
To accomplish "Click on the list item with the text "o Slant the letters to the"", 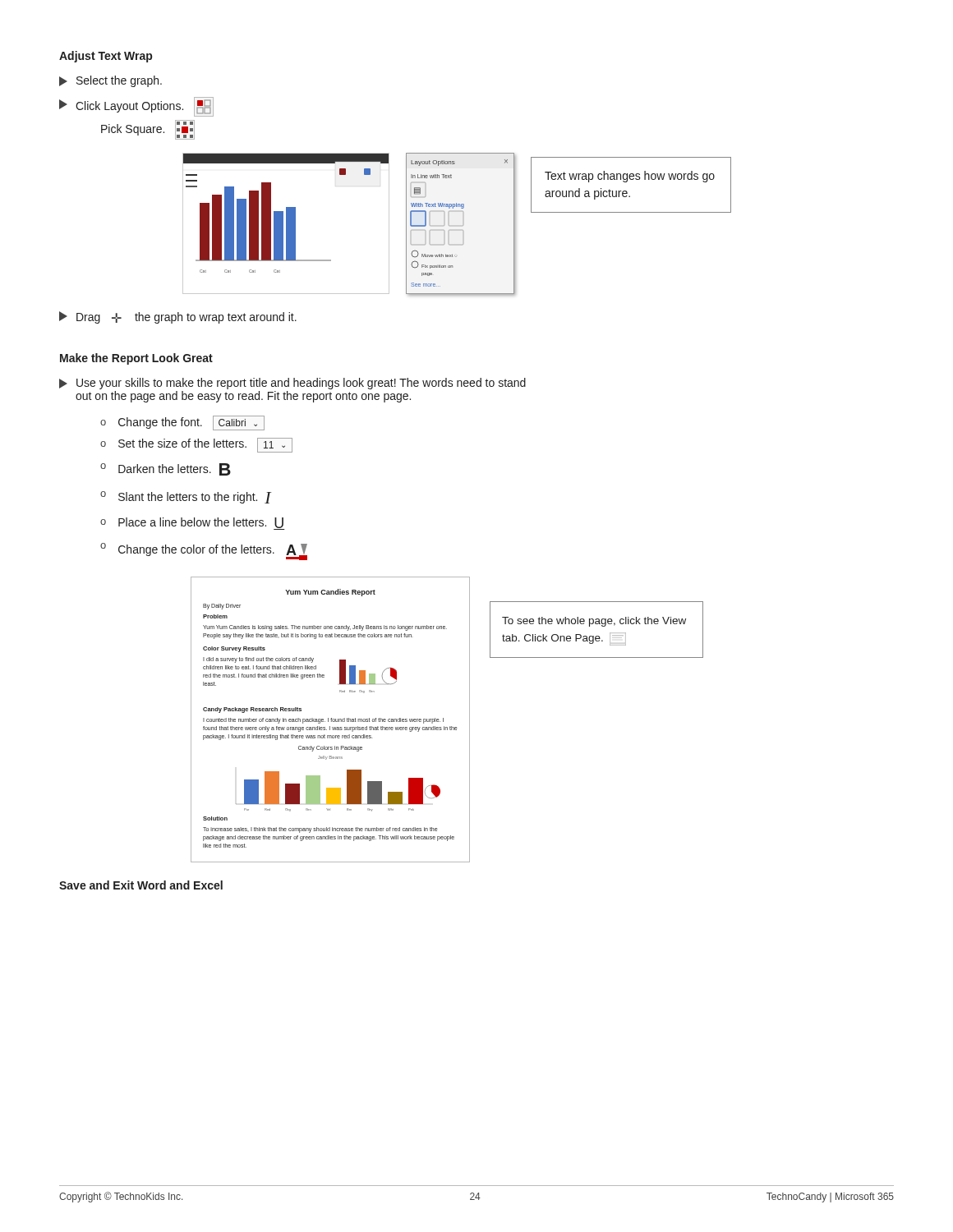I will tap(186, 497).
